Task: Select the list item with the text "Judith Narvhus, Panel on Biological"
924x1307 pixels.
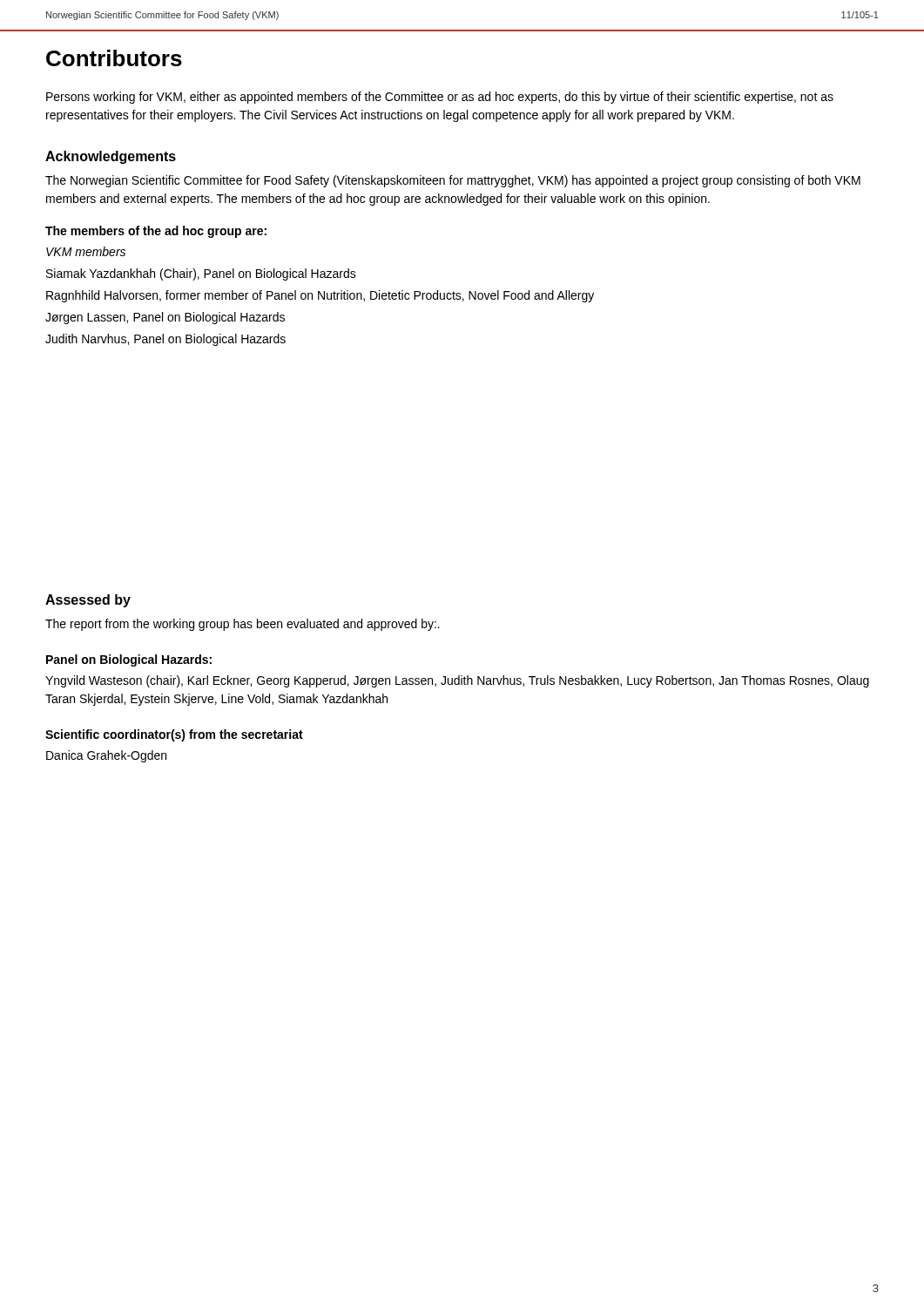Action: 166,339
